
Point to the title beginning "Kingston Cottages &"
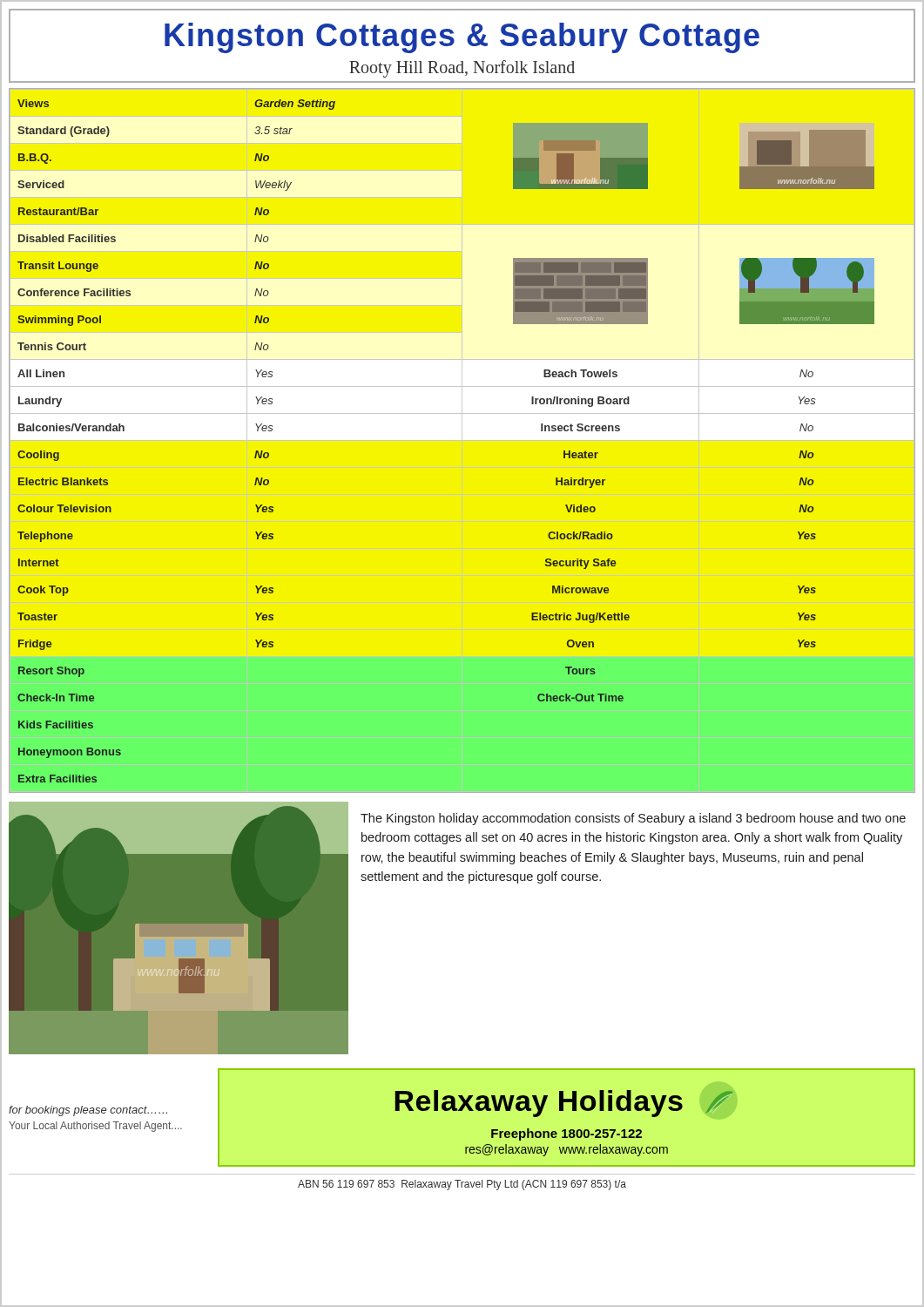pos(462,47)
